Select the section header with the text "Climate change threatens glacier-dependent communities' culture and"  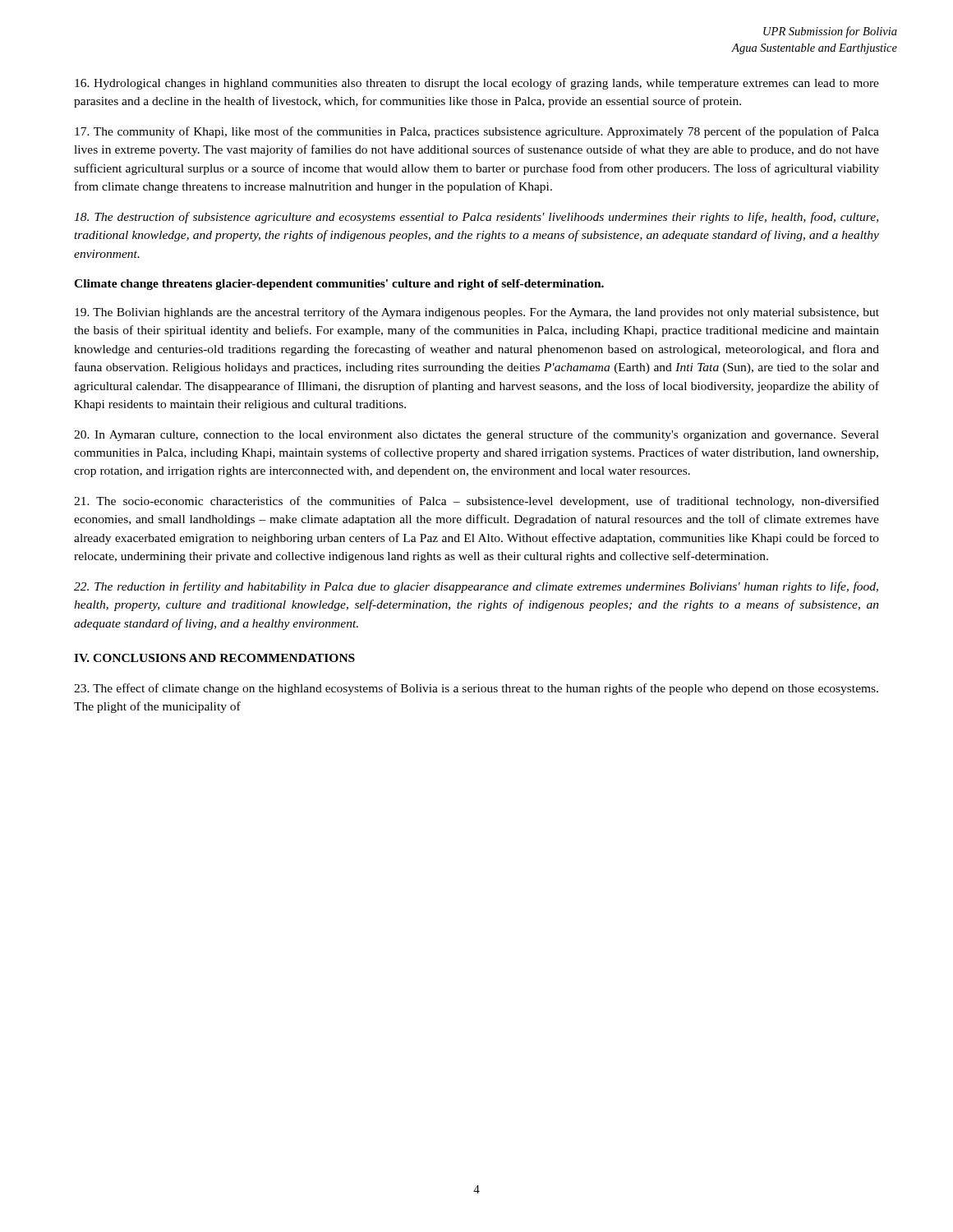(x=339, y=283)
